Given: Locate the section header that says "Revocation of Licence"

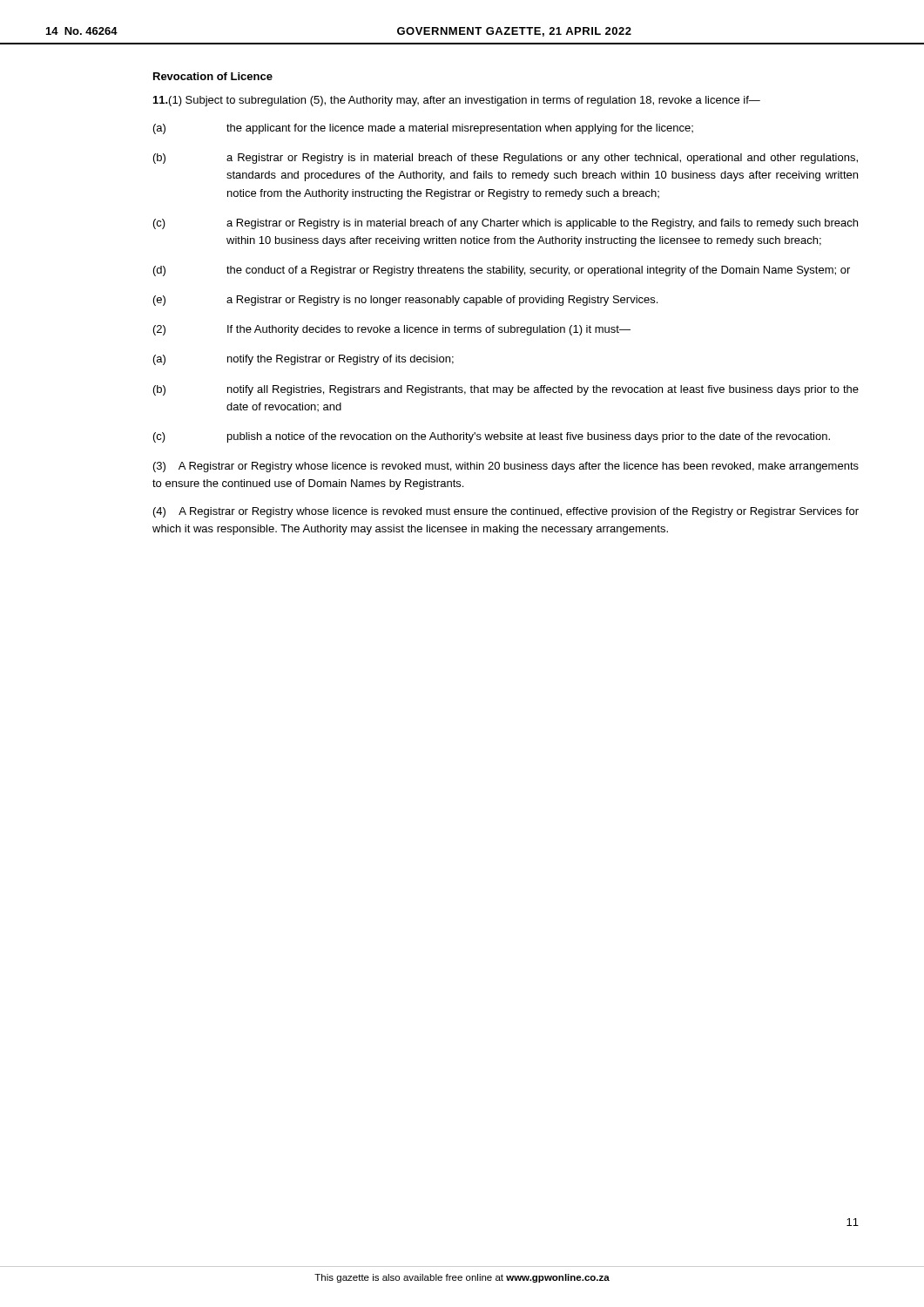Looking at the screenshot, I should pos(212,76).
